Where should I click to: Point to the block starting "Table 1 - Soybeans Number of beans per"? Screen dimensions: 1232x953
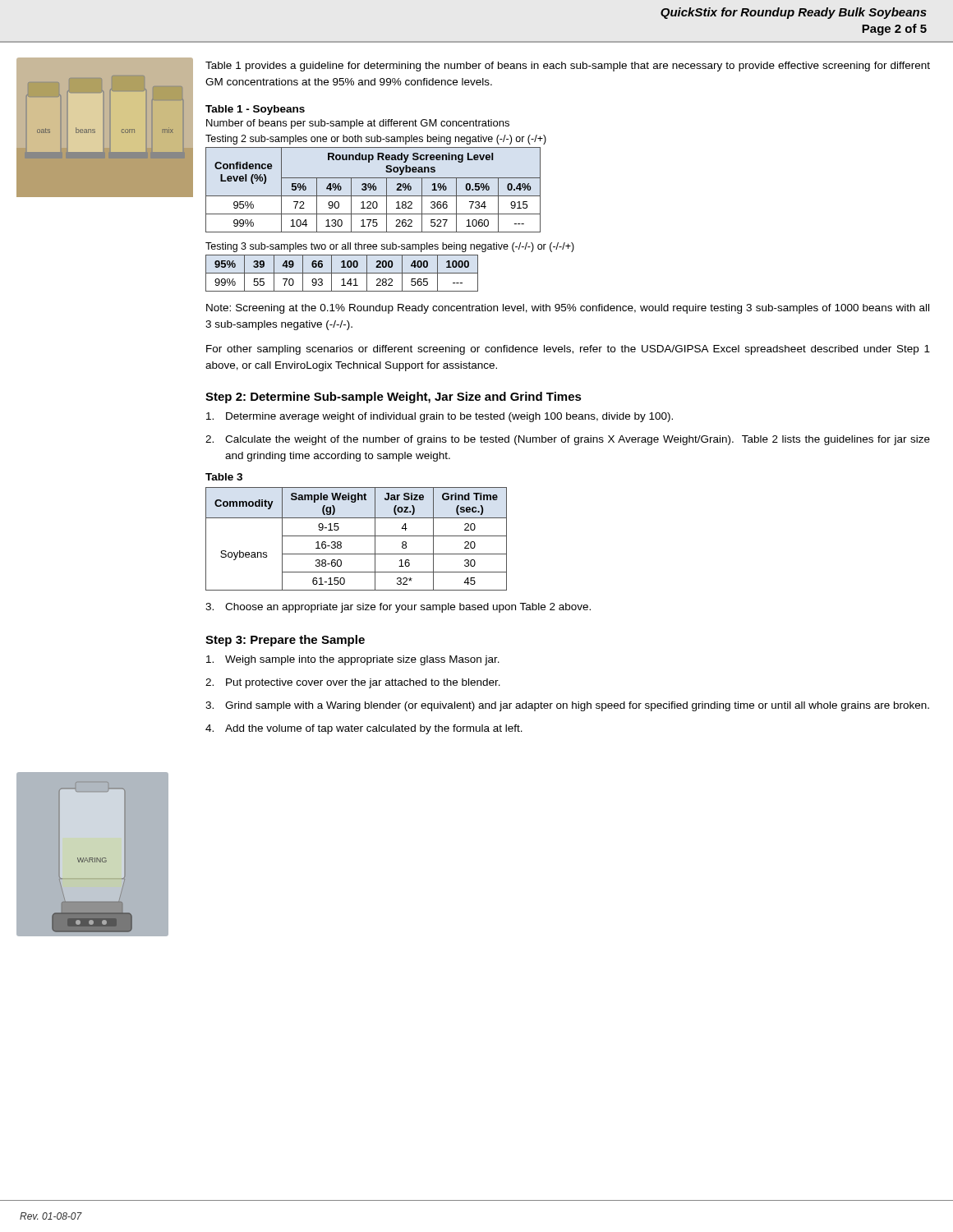point(255,110)
